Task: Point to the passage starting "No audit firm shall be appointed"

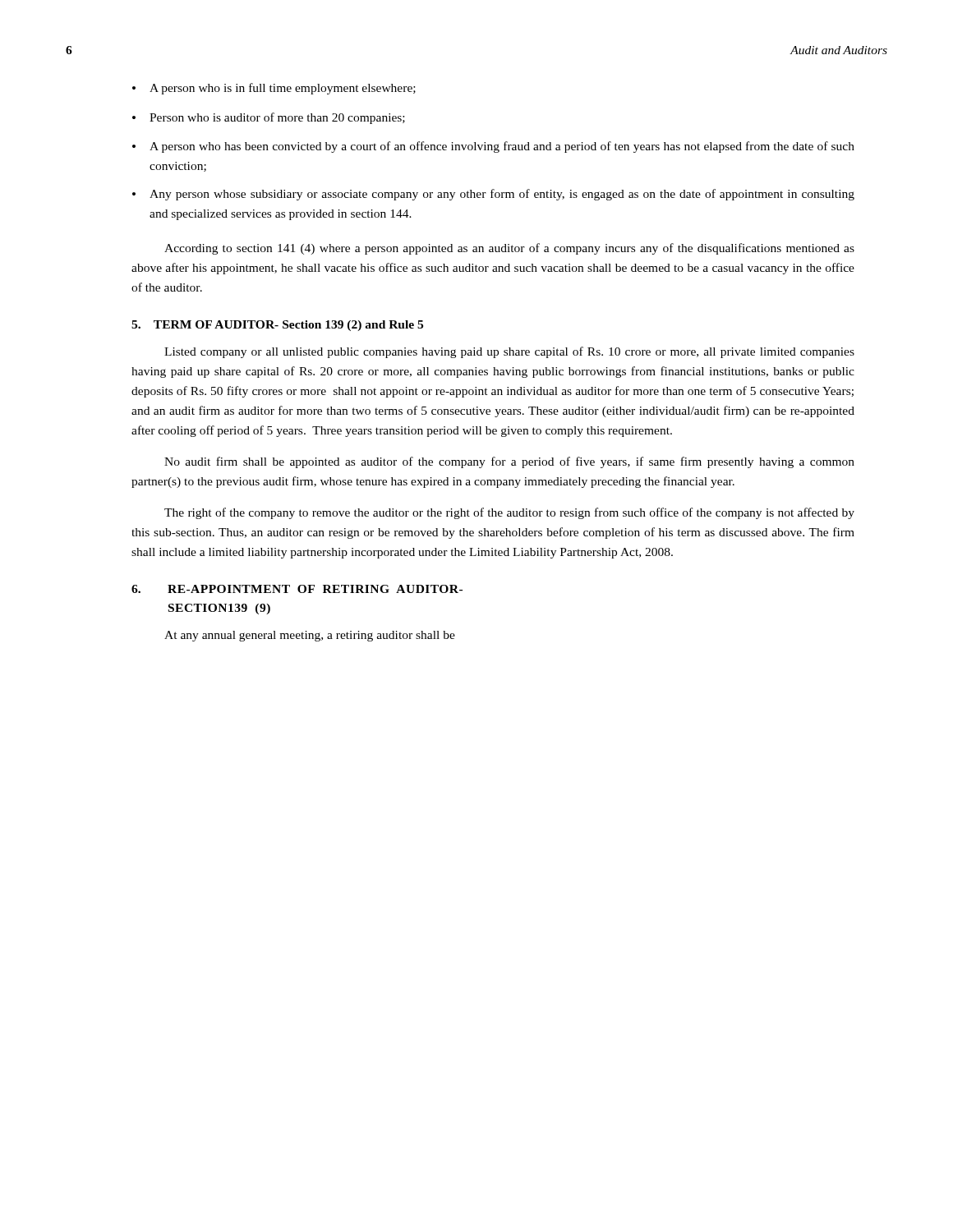Action: [x=493, y=471]
